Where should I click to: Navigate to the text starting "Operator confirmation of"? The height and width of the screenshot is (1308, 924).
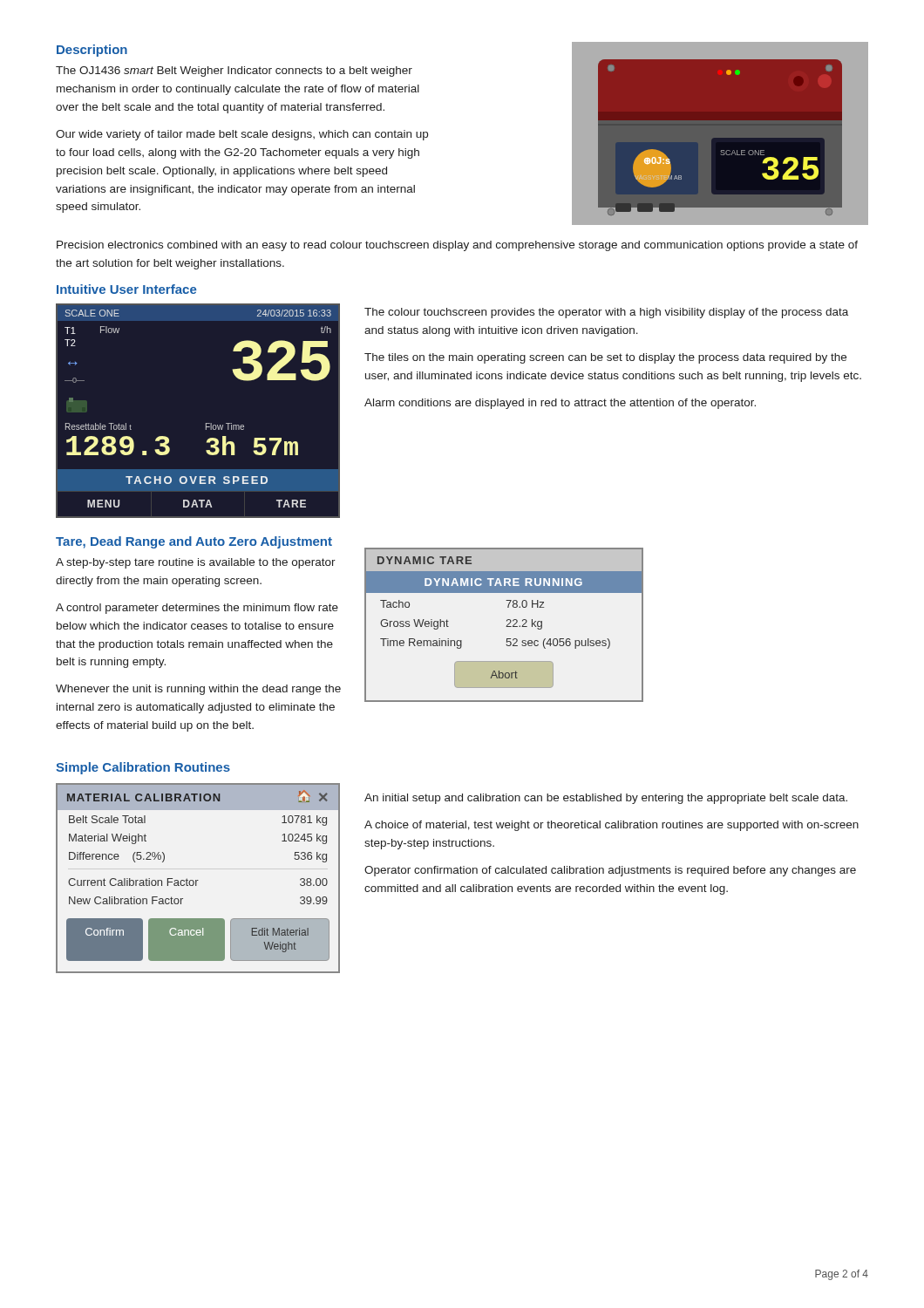tap(610, 879)
